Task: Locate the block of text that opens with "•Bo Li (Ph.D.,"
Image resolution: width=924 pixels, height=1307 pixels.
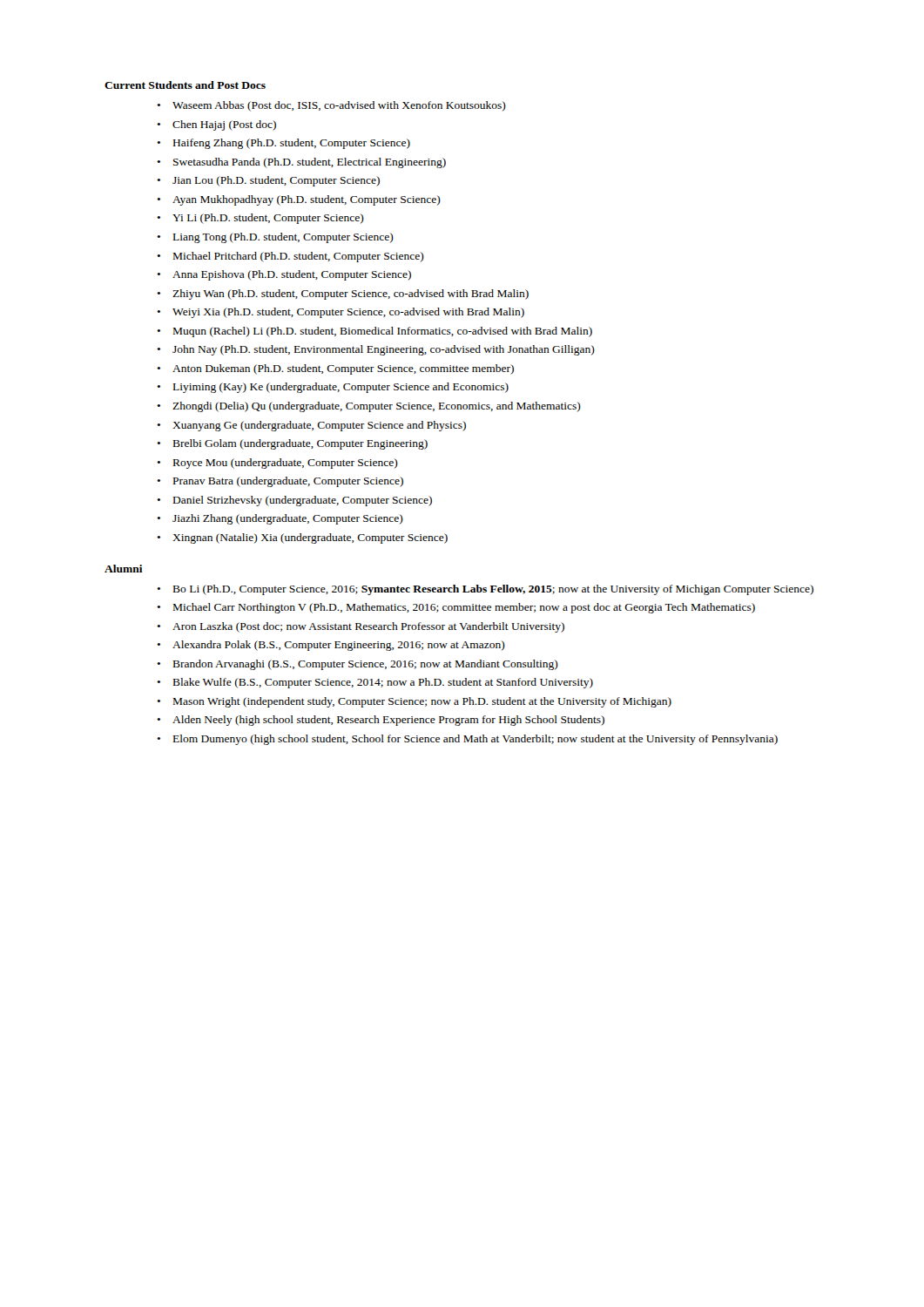Action: tap(485, 588)
